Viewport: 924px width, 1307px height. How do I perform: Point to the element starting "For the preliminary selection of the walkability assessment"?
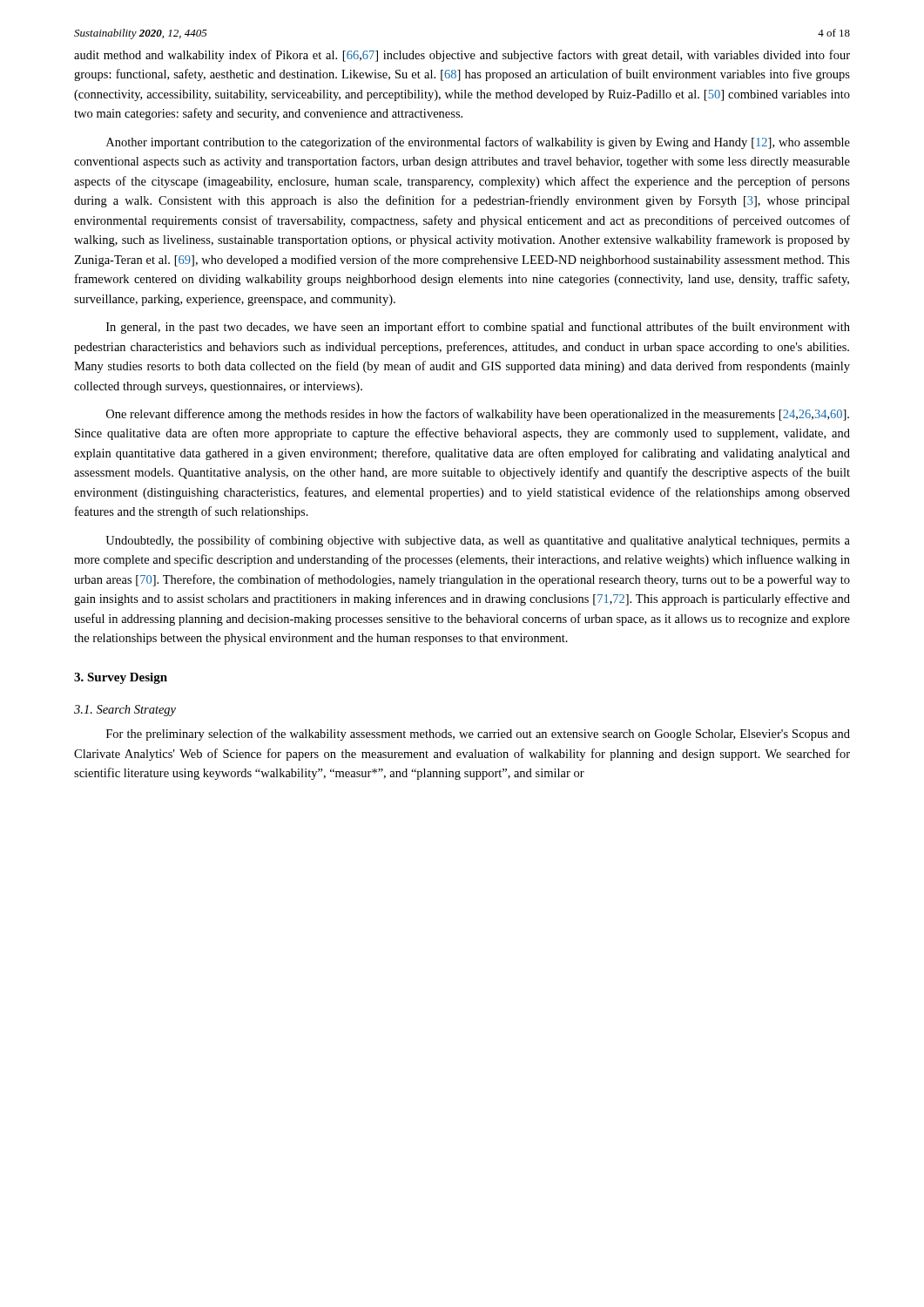462,754
